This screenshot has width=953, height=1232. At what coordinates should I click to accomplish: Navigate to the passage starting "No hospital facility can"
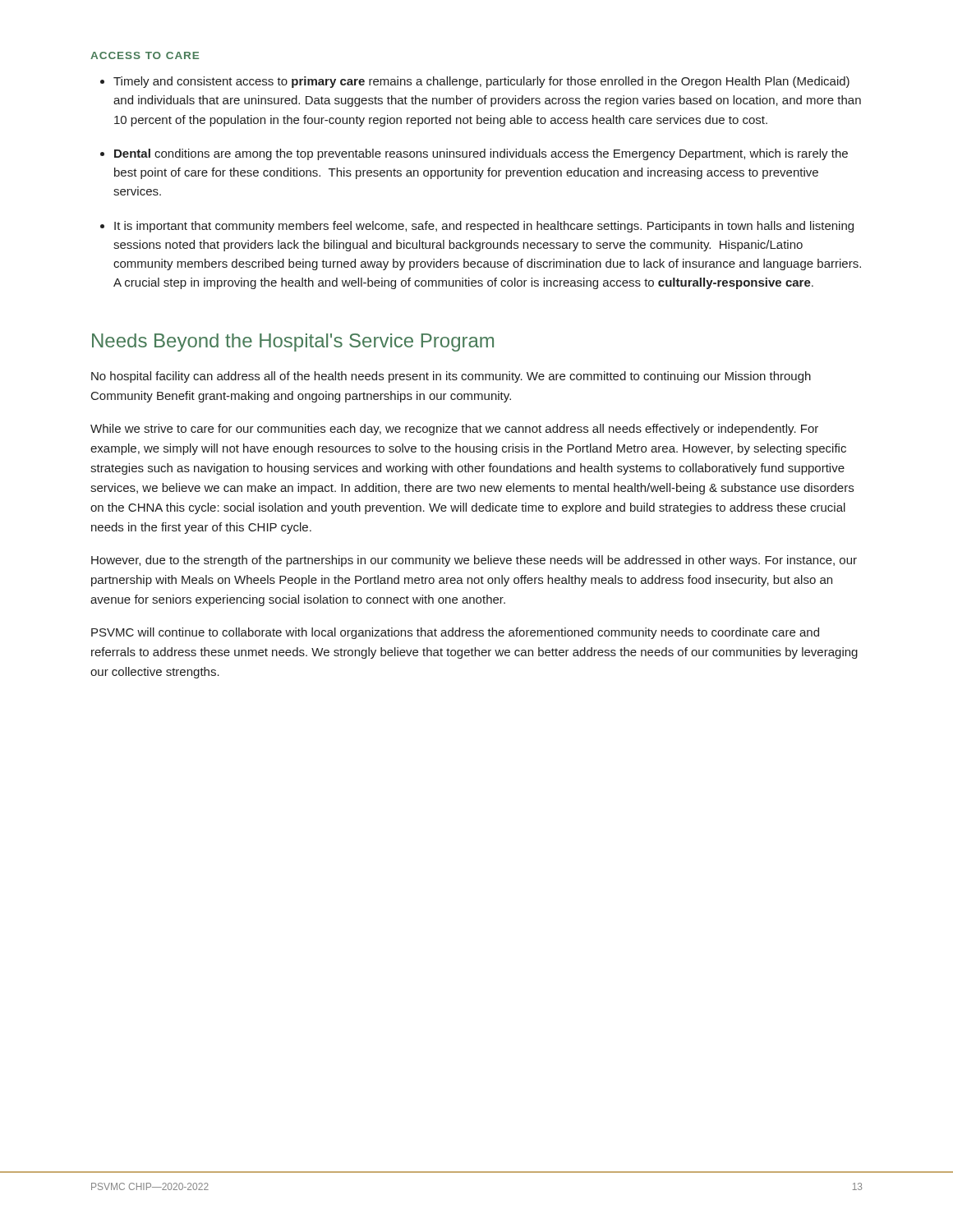(451, 385)
